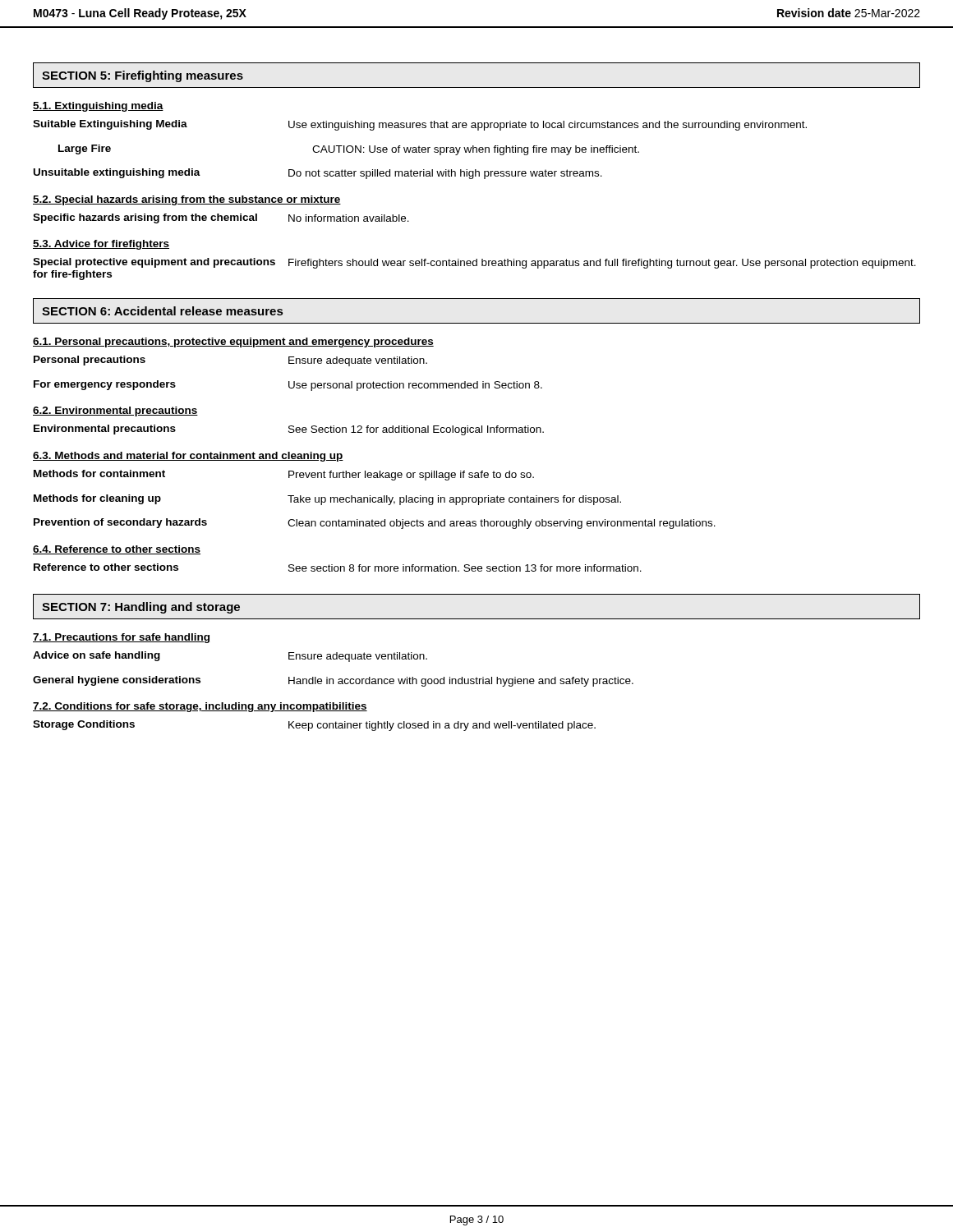Find the section header that reads "7.1. Precautions for safe"
The height and width of the screenshot is (1232, 953).
tap(122, 637)
